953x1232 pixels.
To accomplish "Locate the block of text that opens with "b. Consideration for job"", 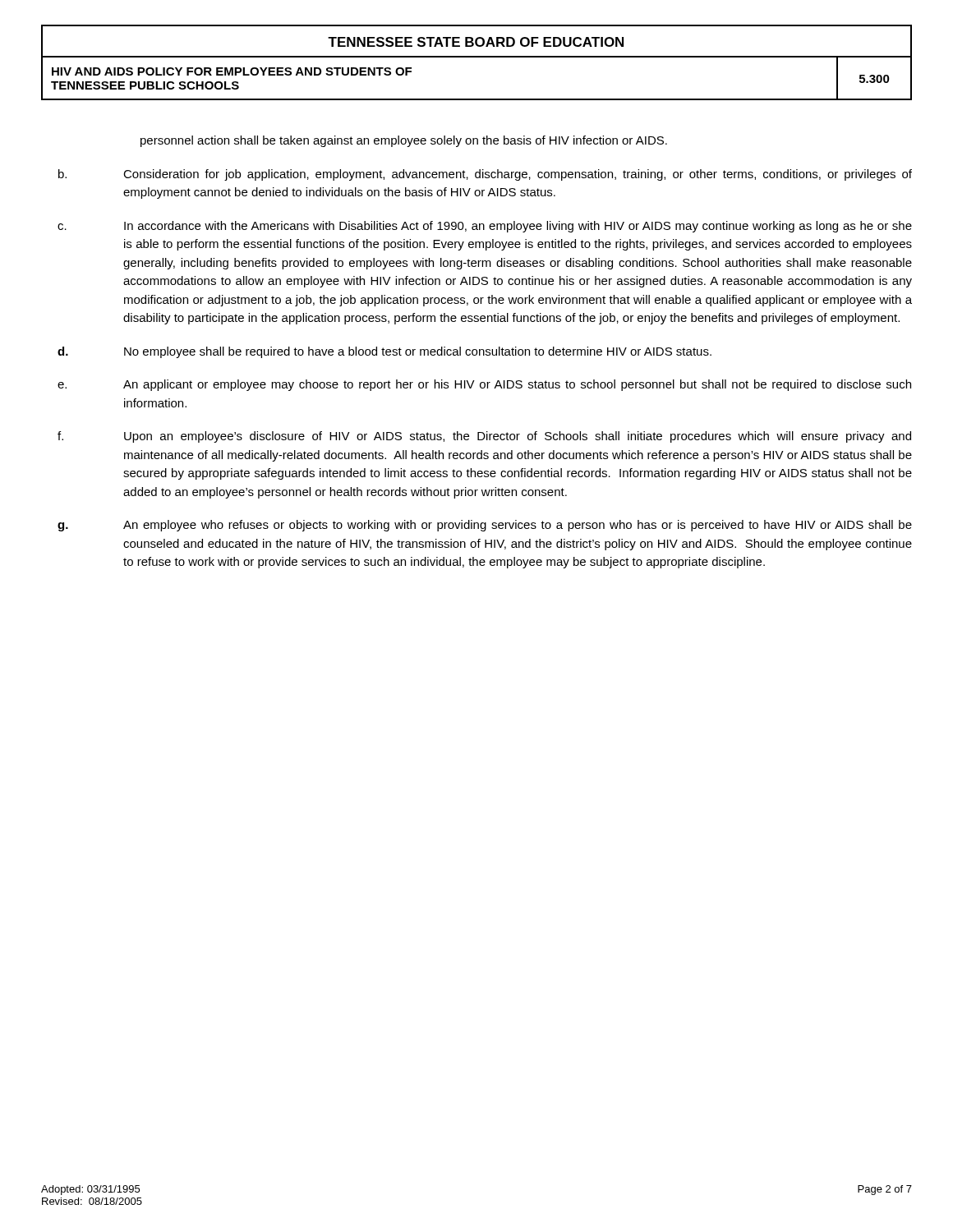I will pos(476,183).
